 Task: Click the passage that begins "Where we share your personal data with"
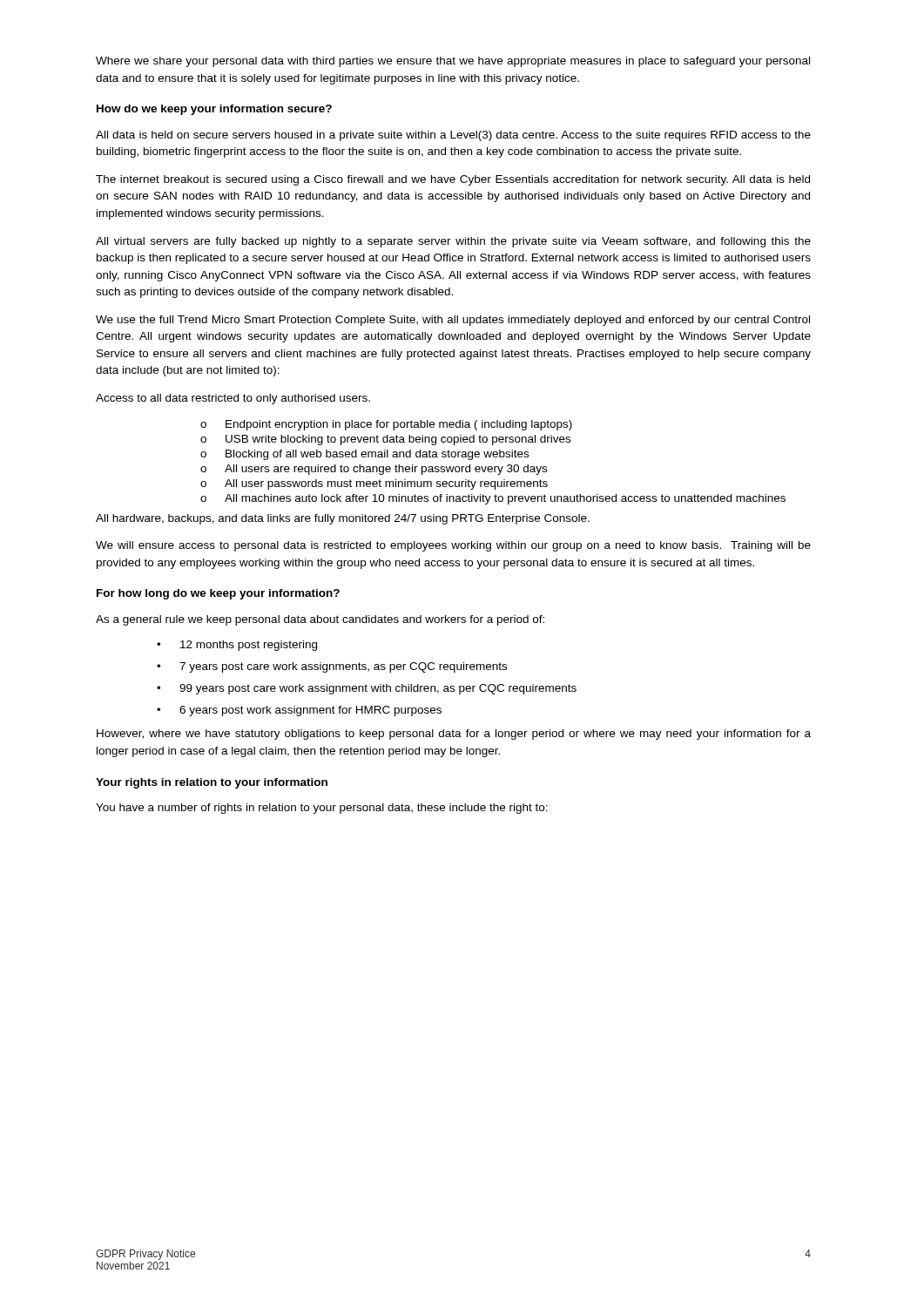click(x=453, y=69)
